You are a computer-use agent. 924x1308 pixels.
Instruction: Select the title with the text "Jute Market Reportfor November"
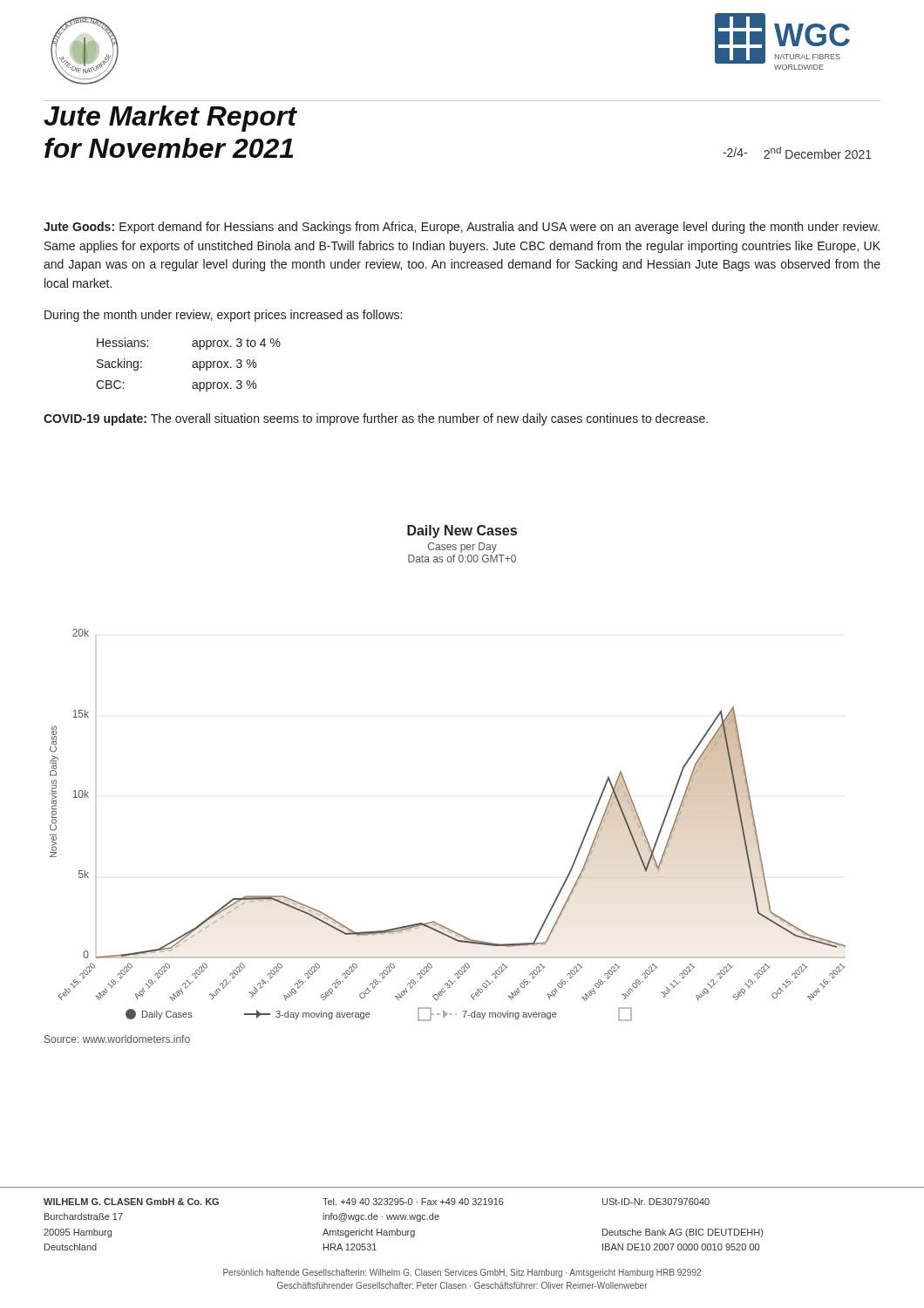pyautogui.click(x=170, y=132)
